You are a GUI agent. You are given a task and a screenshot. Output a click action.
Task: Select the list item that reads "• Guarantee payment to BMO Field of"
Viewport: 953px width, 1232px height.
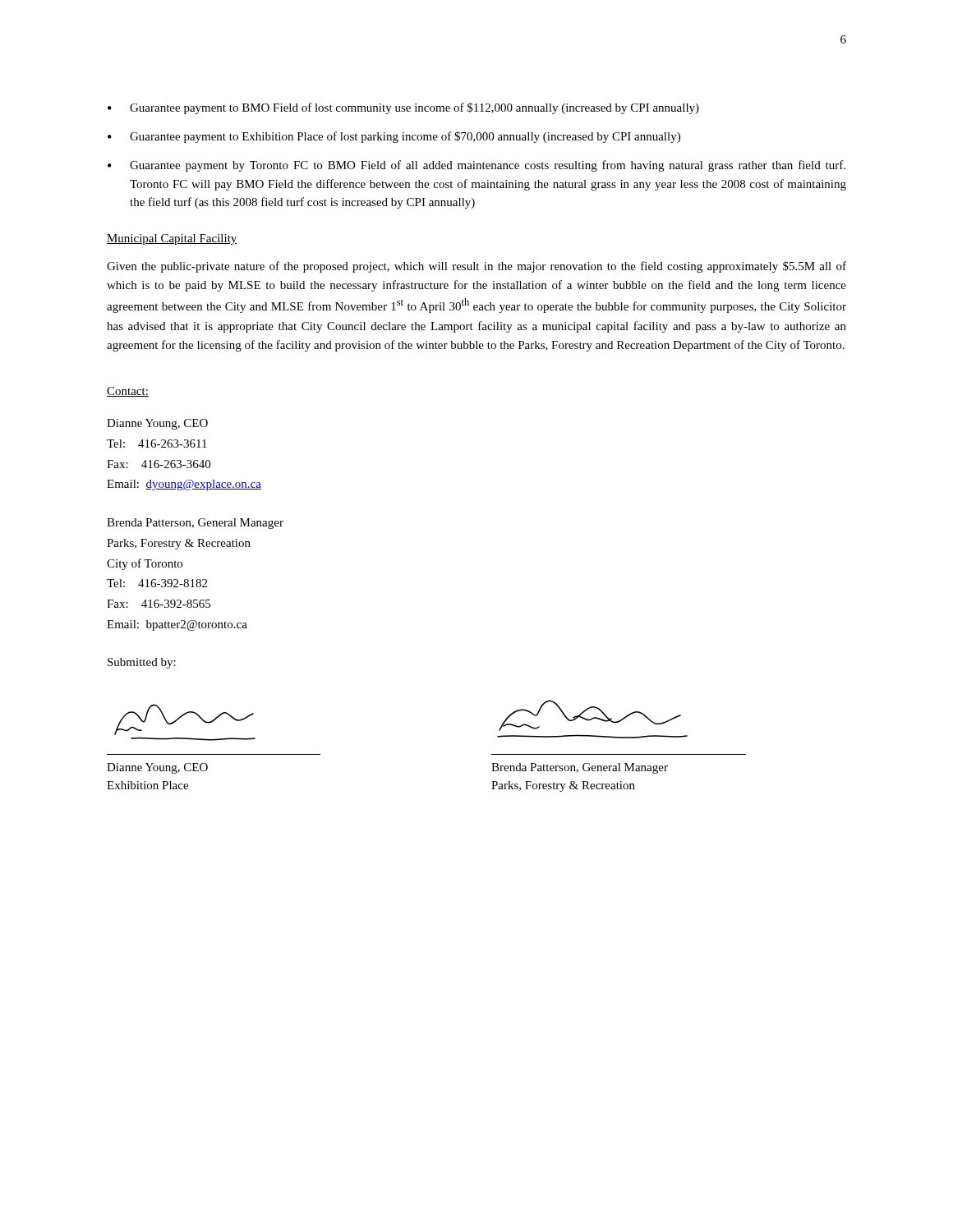[x=476, y=109]
